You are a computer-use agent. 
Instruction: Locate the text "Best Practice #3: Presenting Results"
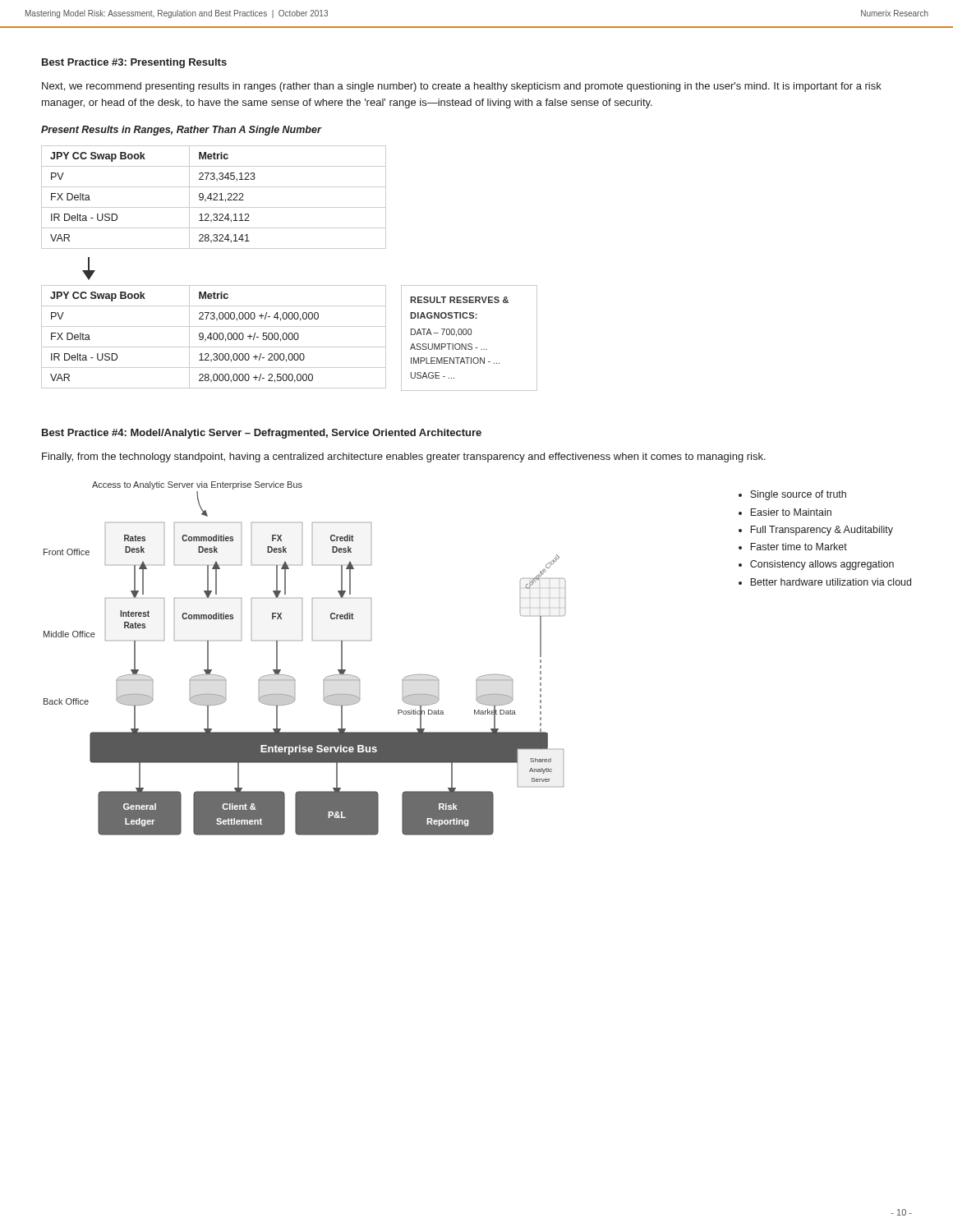pos(134,62)
